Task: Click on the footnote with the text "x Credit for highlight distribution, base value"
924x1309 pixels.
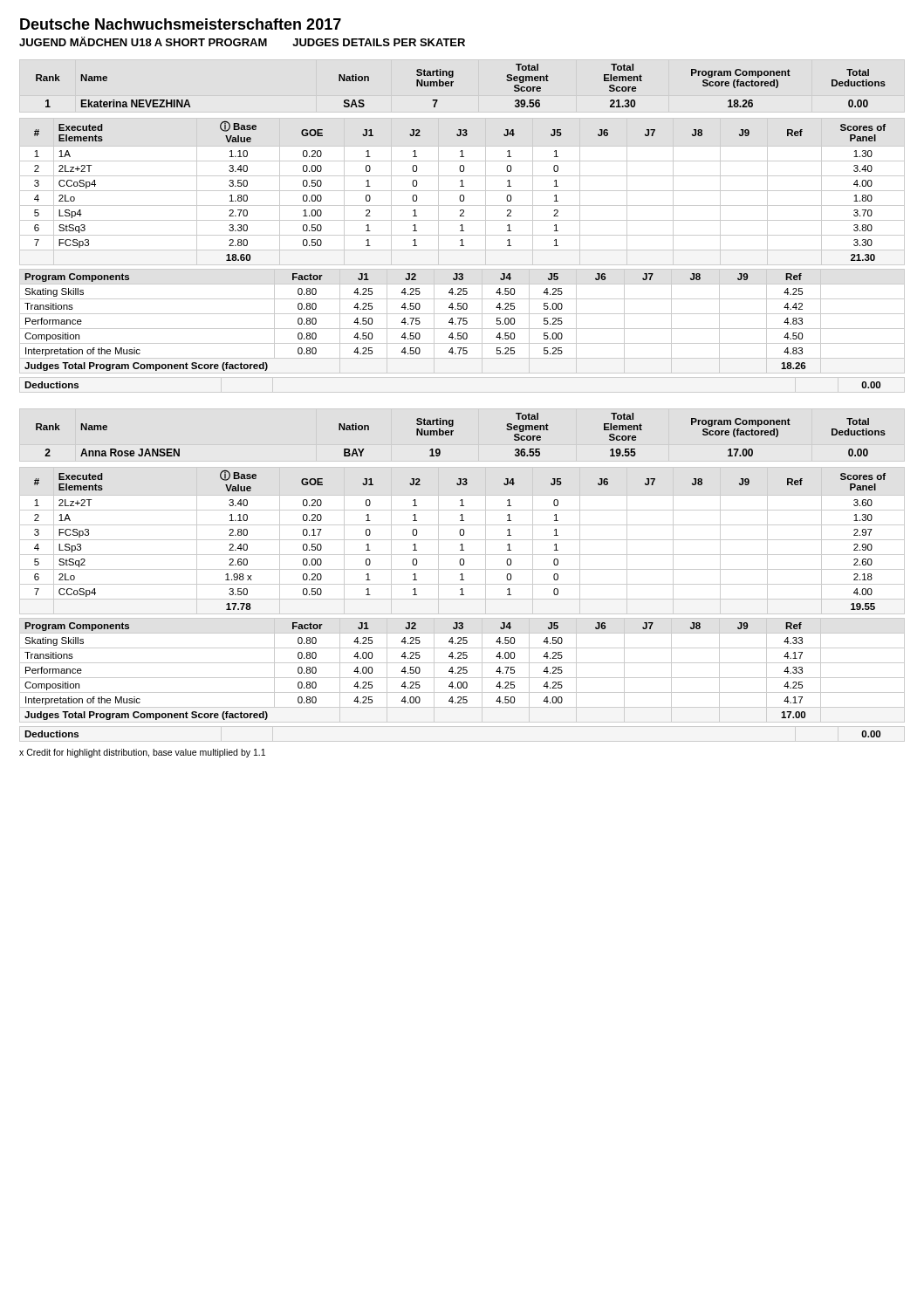Action: (142, 752)
